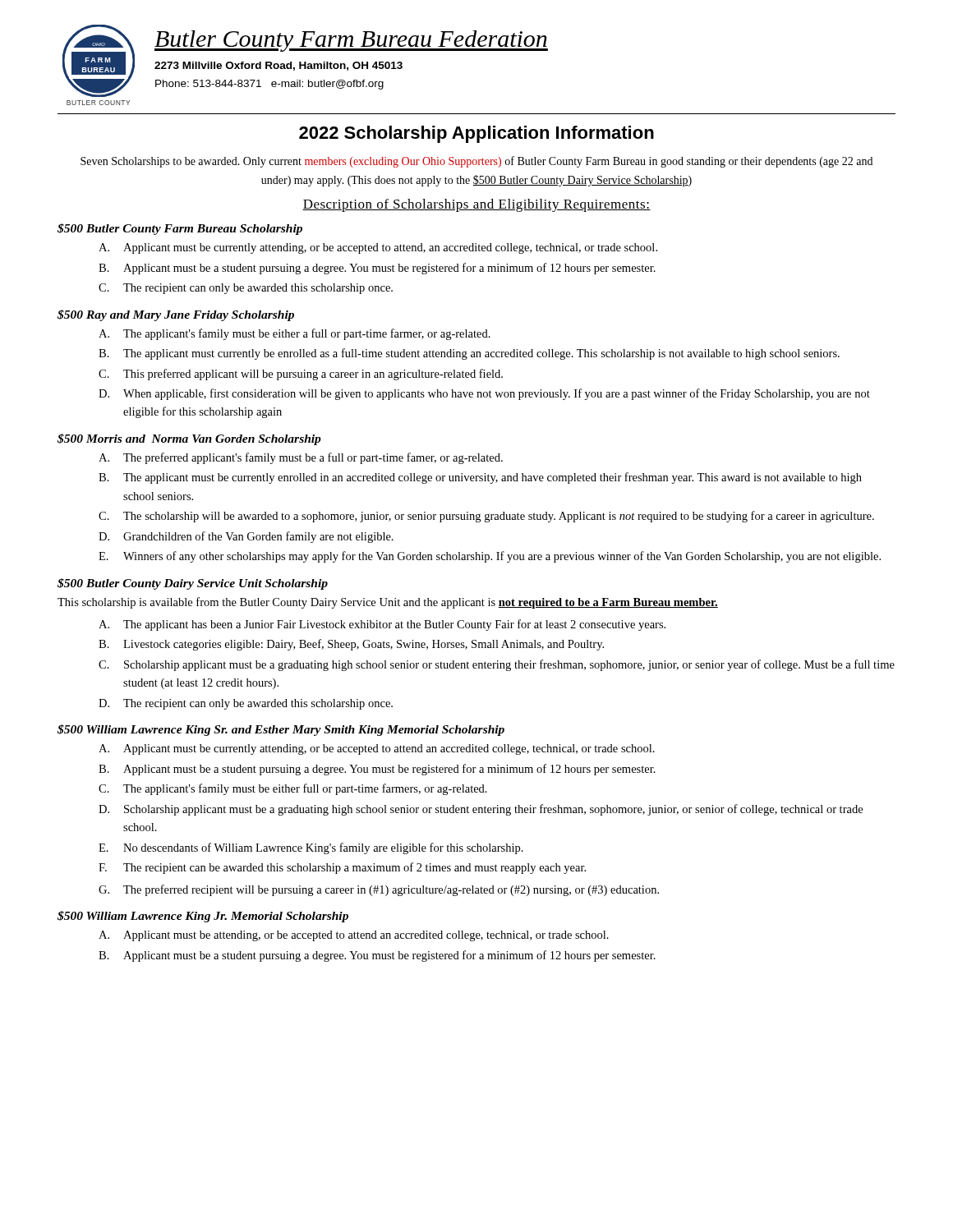
Task: Navigate to the block starting "$500 Butler County Dairy Service"
Action: click(x=193, y=583)
